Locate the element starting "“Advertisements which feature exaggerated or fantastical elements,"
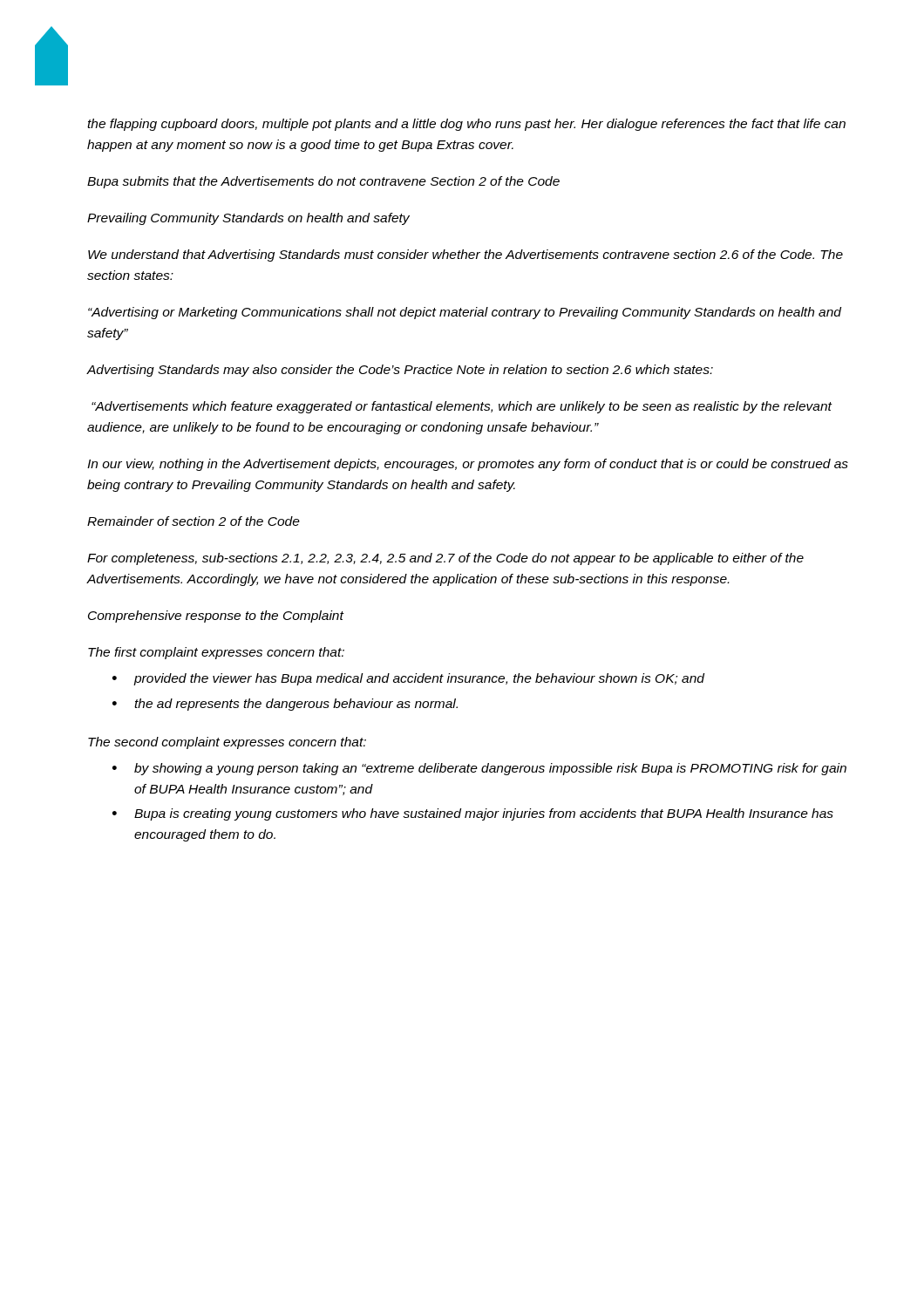Screen dimensions: 1308x924 tap(459, 417)
